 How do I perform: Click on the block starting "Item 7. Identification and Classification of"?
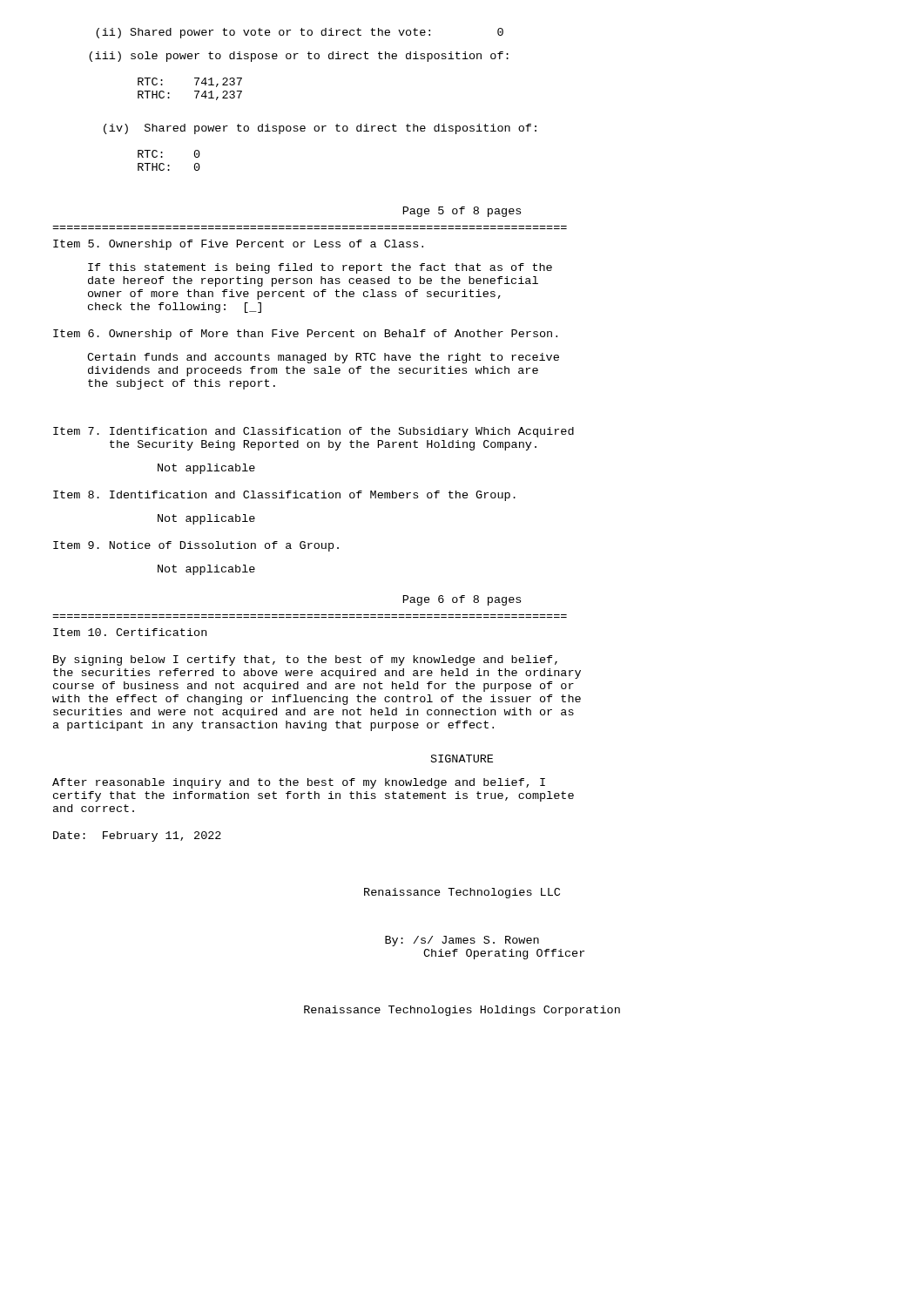pos(313,438)
